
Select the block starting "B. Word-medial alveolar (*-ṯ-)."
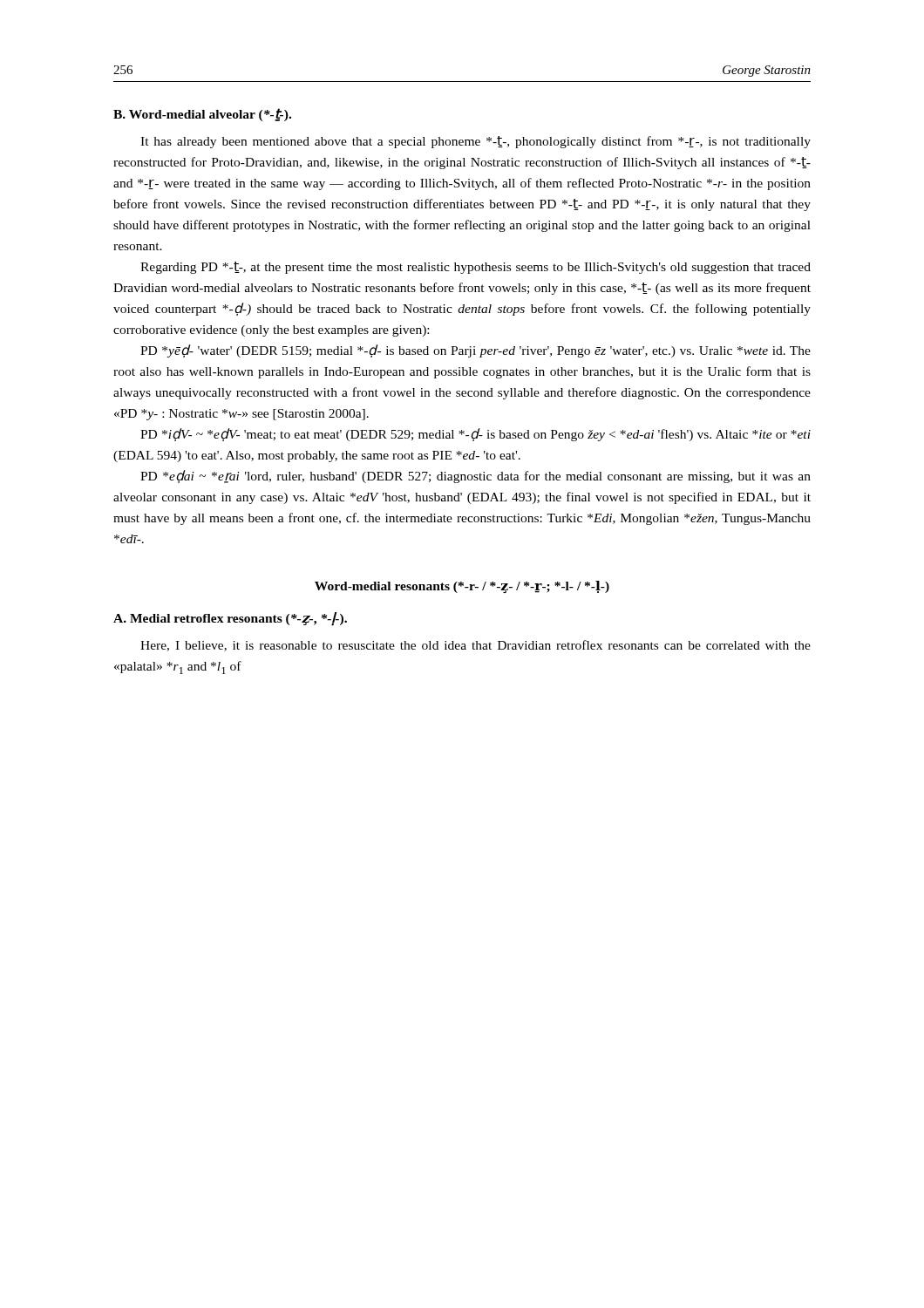click(x=203, y=114)
